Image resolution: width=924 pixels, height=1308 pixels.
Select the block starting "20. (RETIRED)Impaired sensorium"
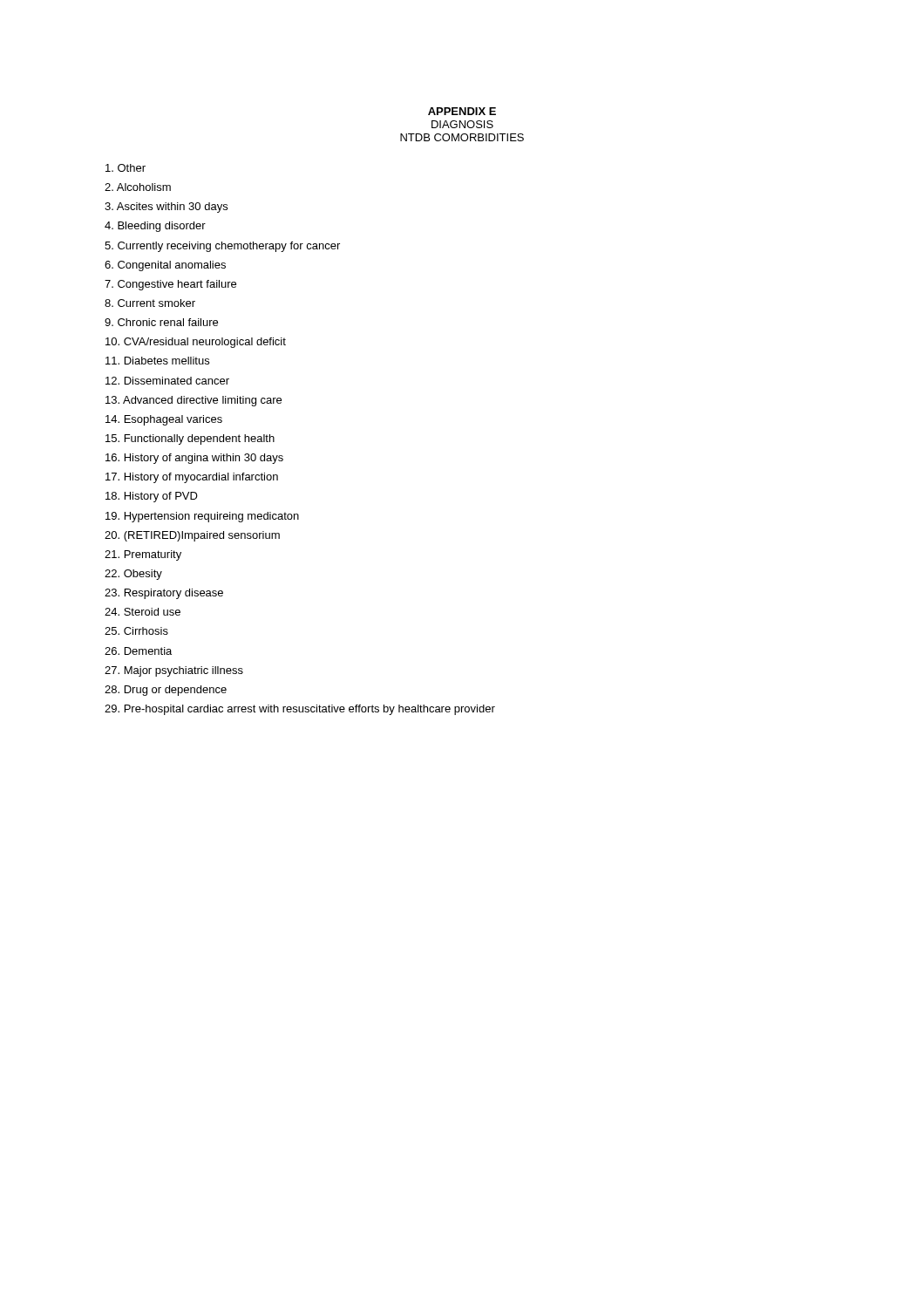(192, 535)
